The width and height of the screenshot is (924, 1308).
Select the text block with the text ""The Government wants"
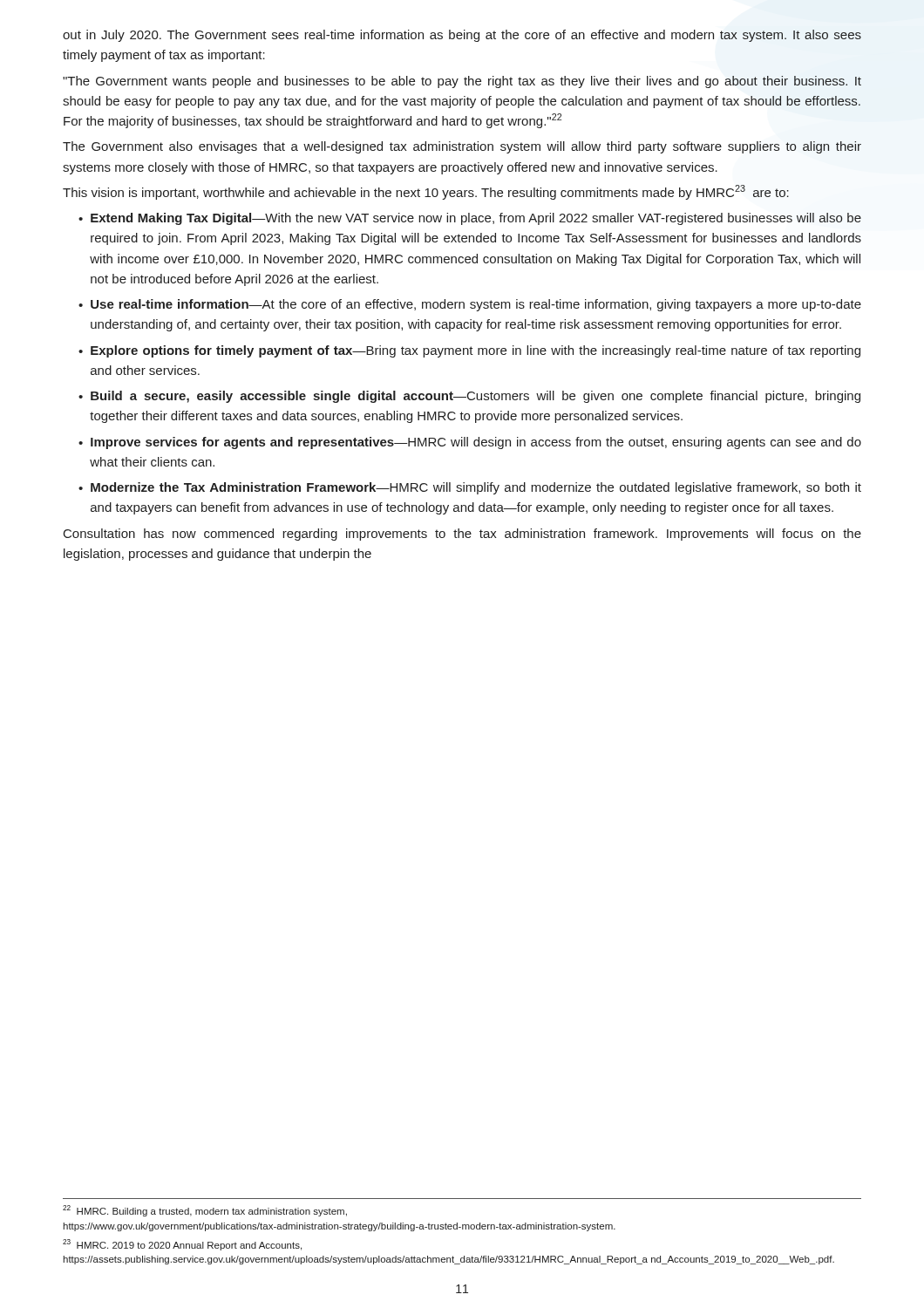pos(462,101)
